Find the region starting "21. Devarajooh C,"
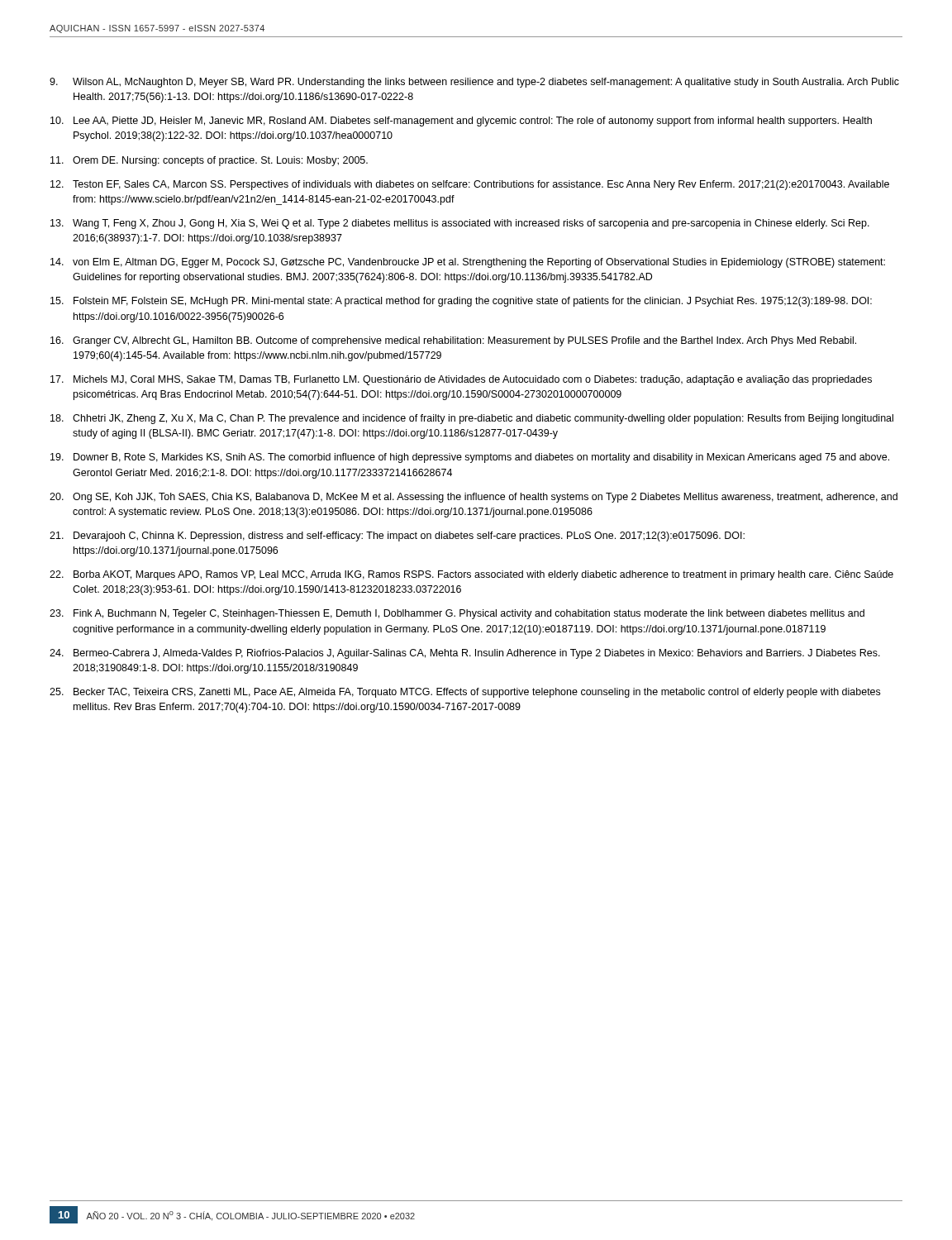The image size is (952, 1240). coord(476,543)
